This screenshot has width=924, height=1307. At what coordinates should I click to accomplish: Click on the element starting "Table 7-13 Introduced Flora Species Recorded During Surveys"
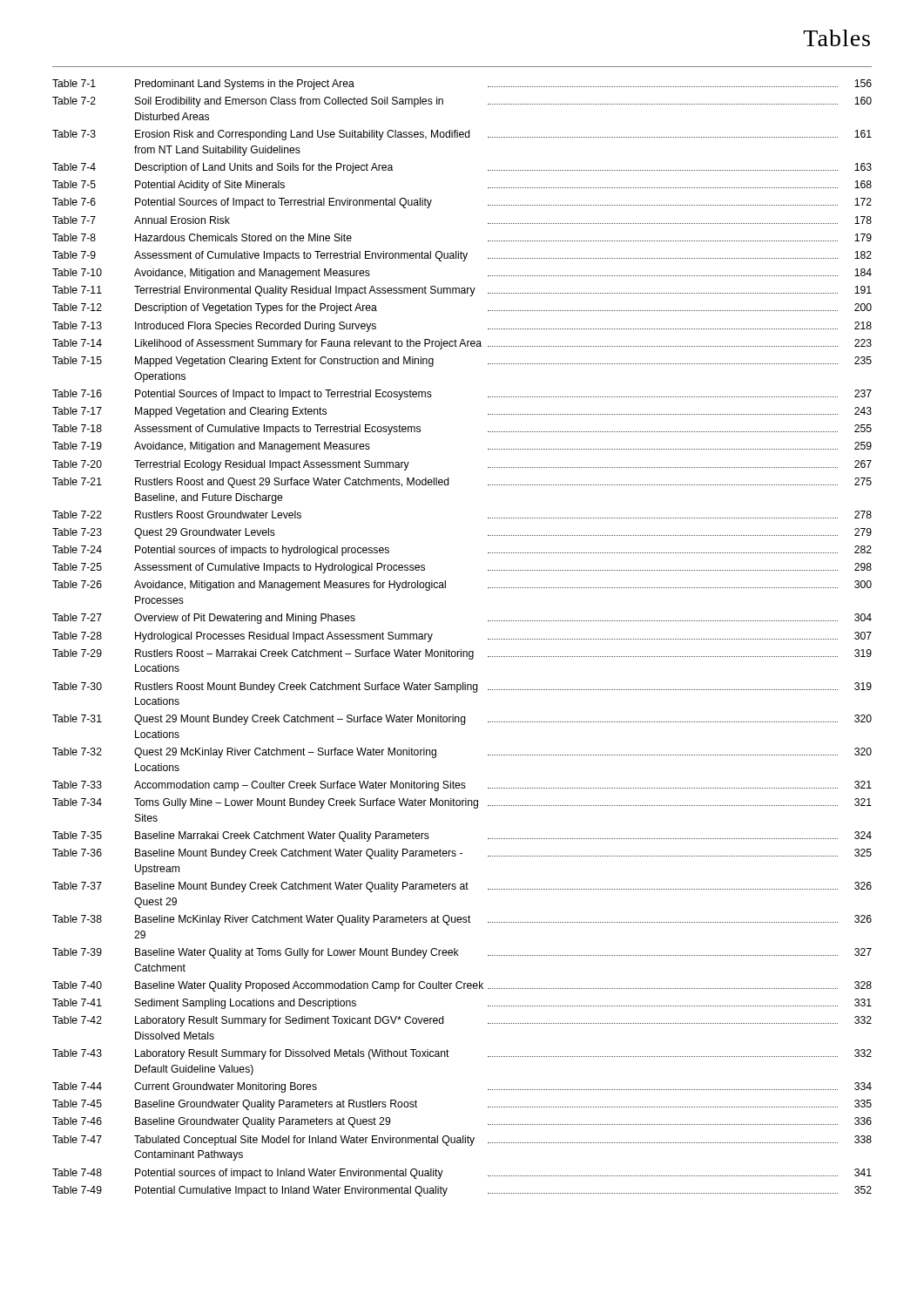[74, 326]
